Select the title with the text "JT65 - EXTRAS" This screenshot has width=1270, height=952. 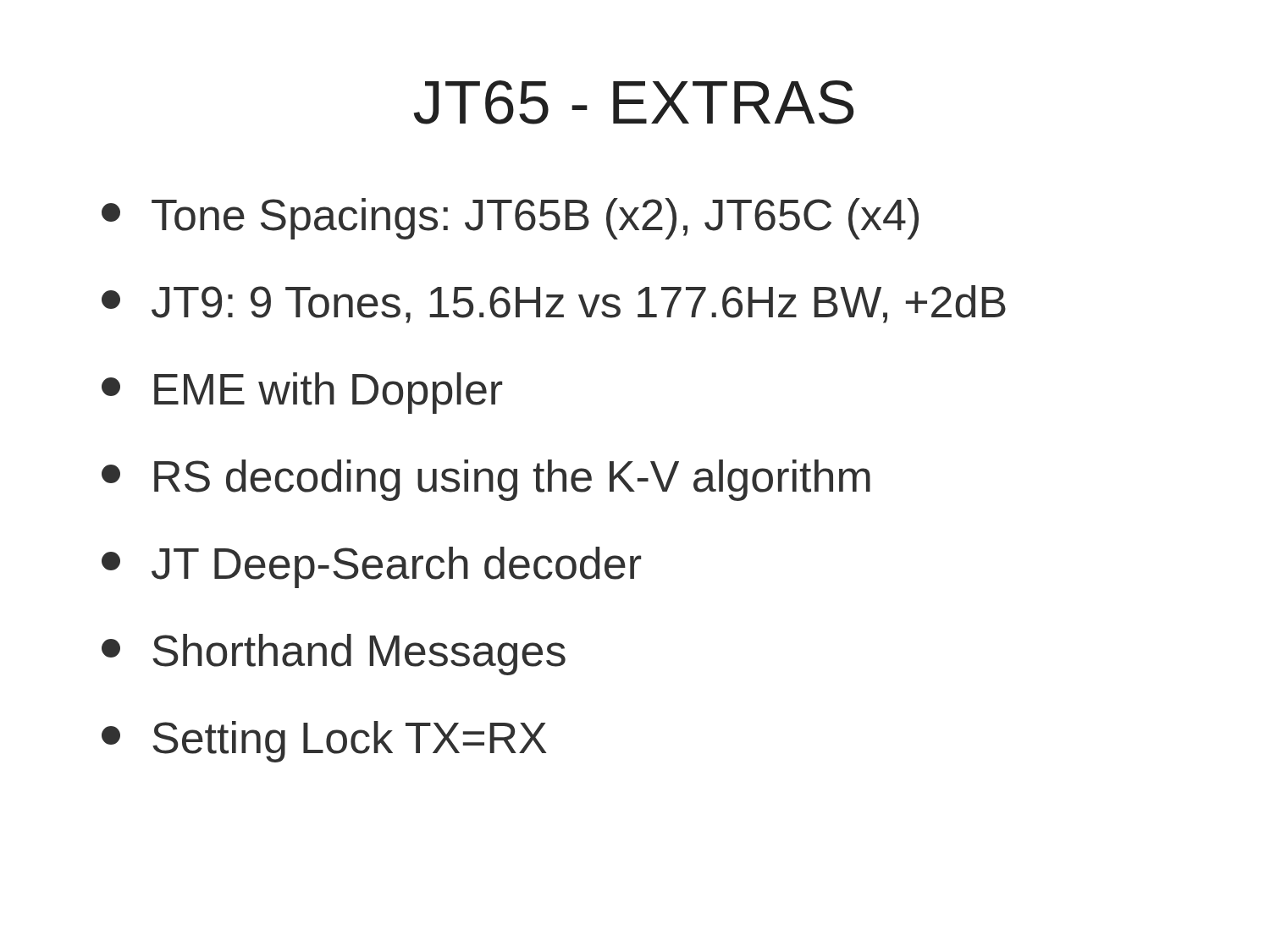click(635, 102)
